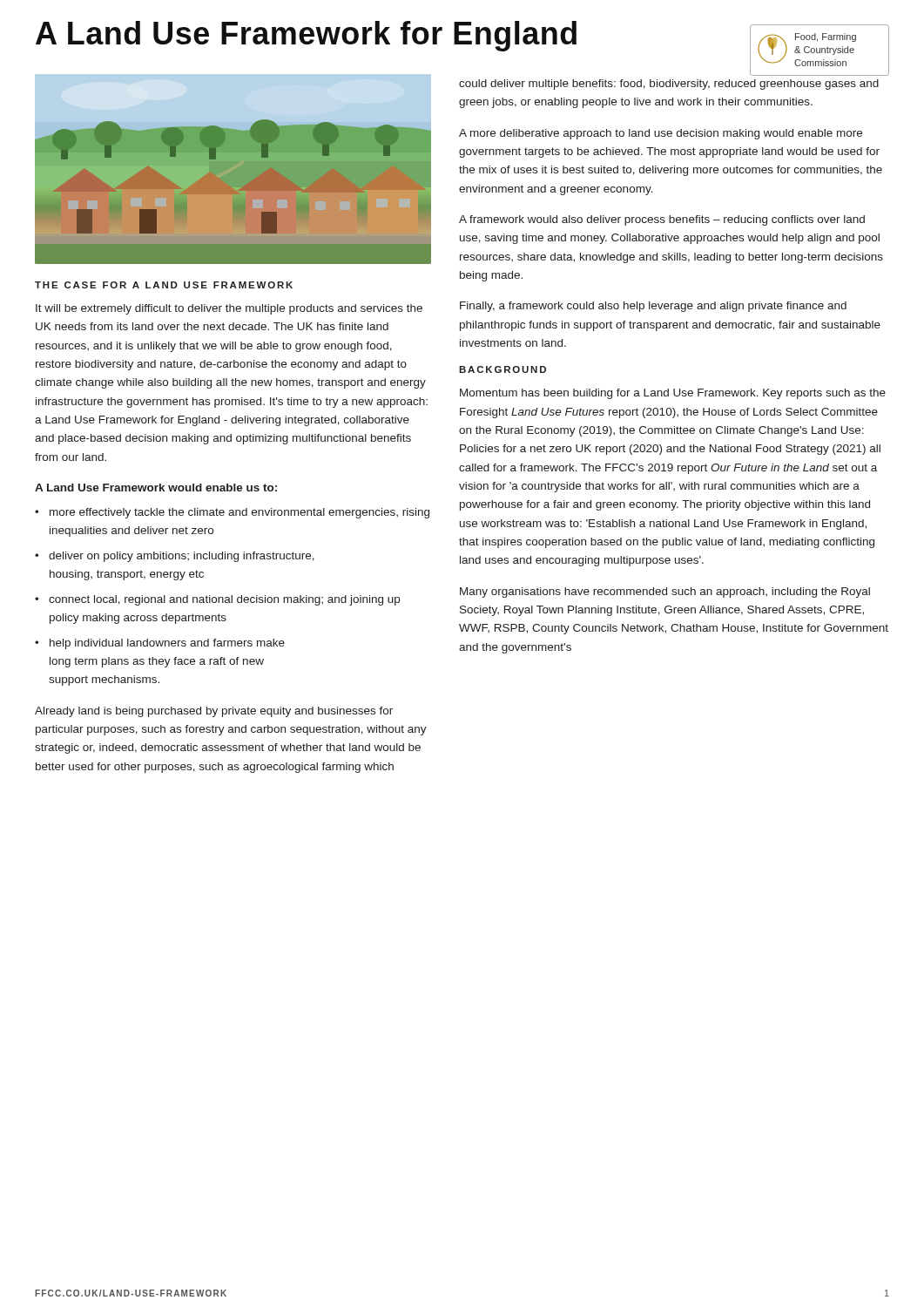Locate the photo

pyautogui.click(x=233, y=169)
